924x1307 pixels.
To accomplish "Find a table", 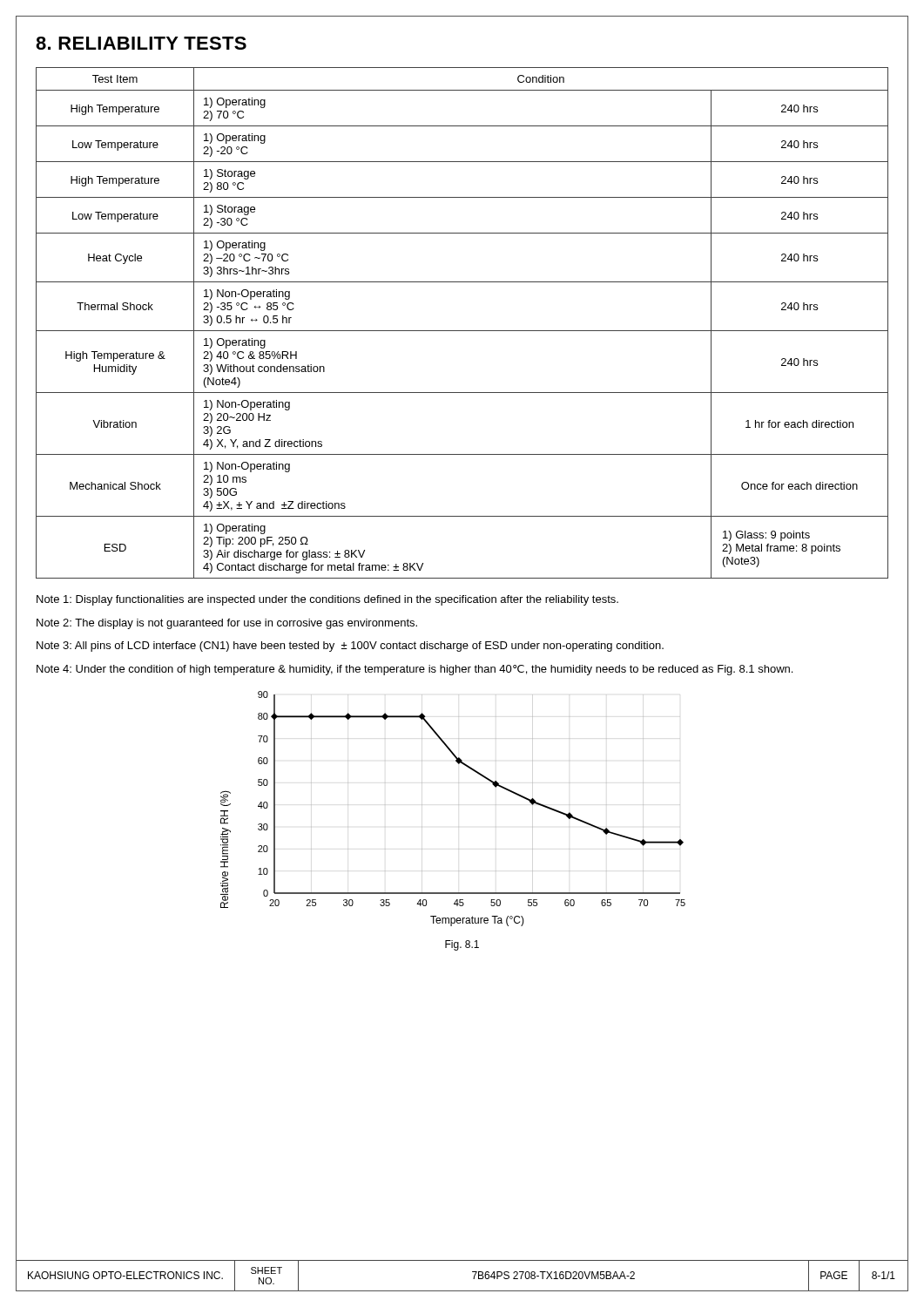I will pyautogui.click(x=462, y=323).
